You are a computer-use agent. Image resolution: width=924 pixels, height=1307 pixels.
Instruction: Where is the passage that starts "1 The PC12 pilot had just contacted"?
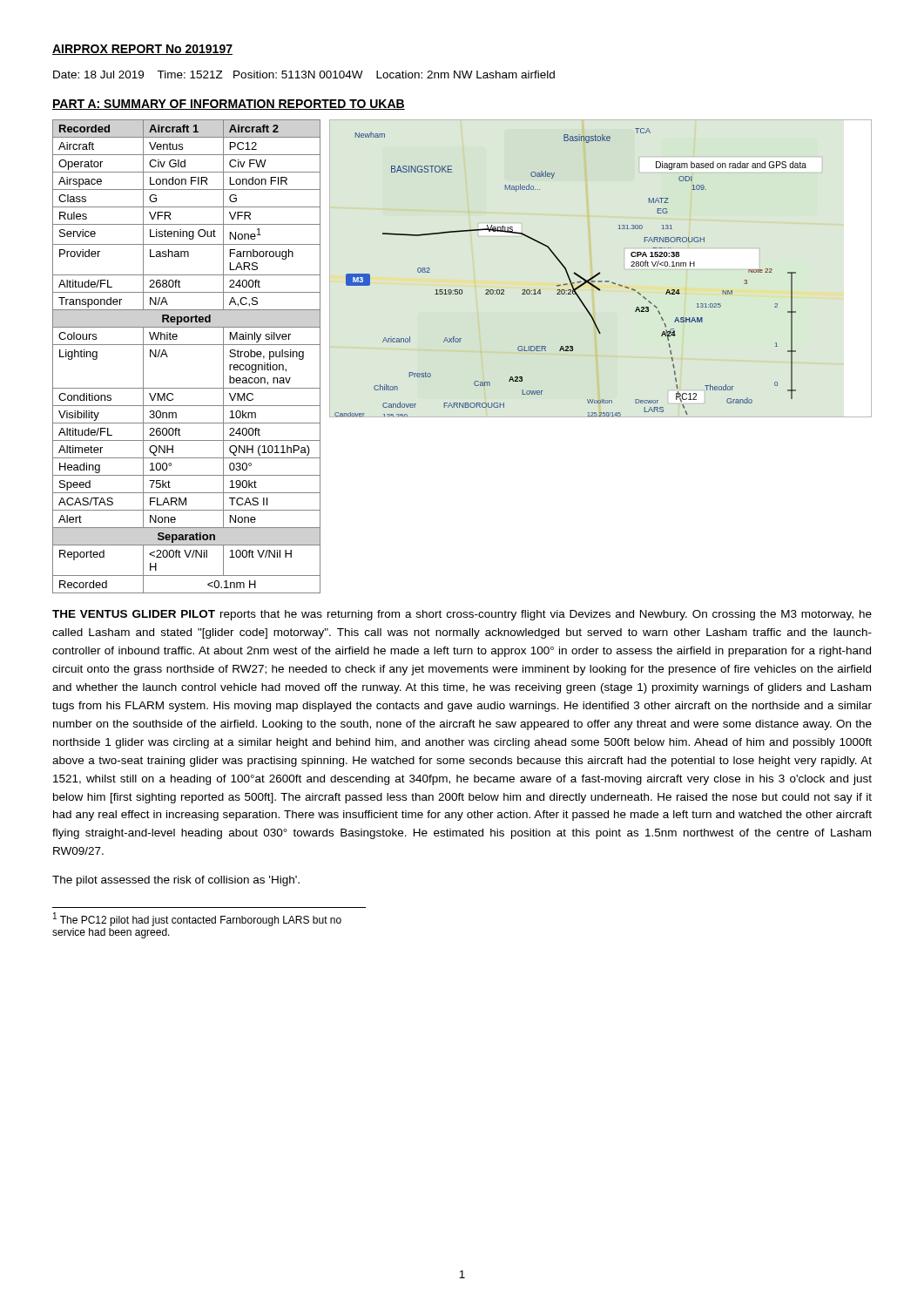tap(197, 925)
